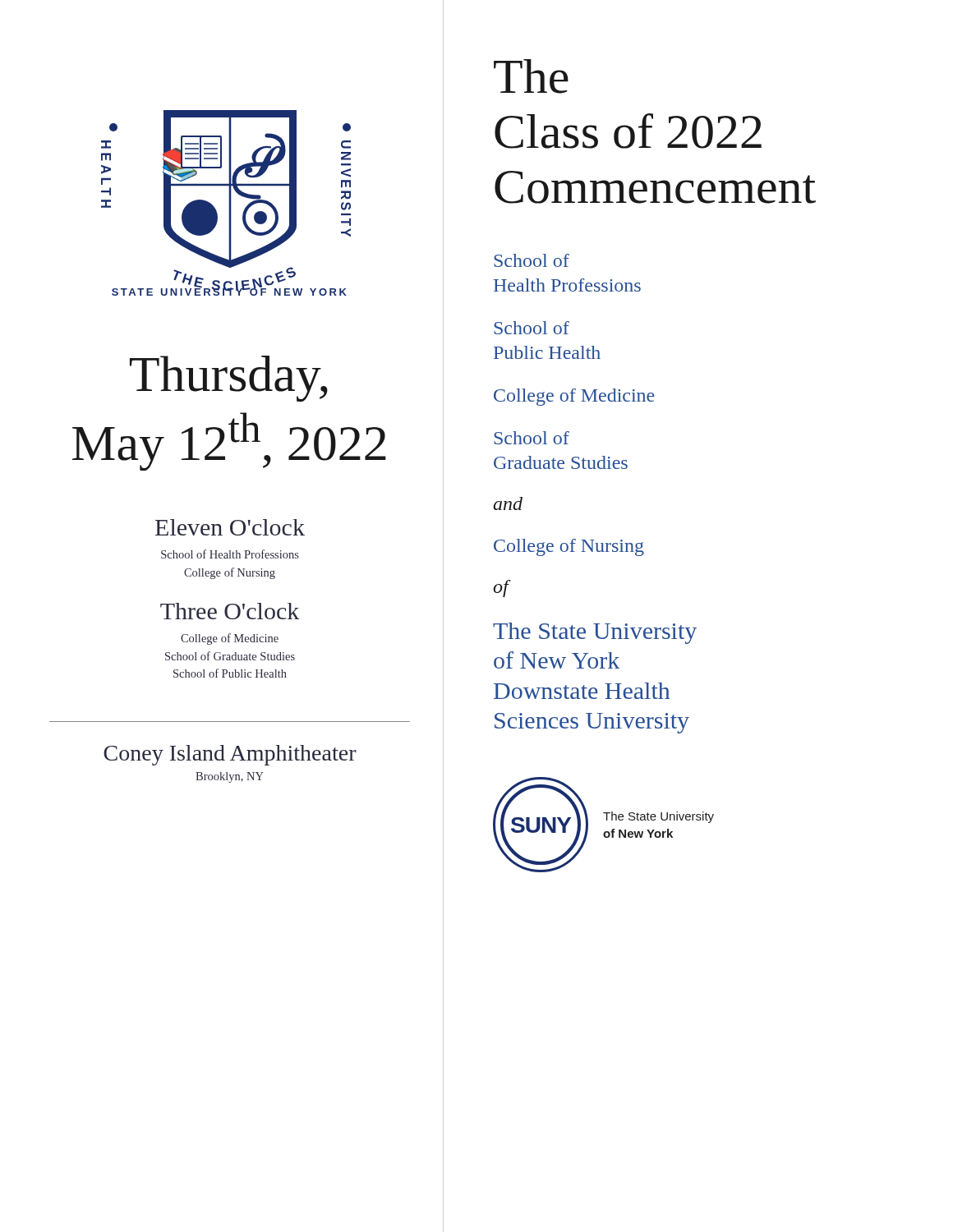The height and width of the screenshot is (1232, 953).
Task: Click on the logo
Action: [702, 825]
